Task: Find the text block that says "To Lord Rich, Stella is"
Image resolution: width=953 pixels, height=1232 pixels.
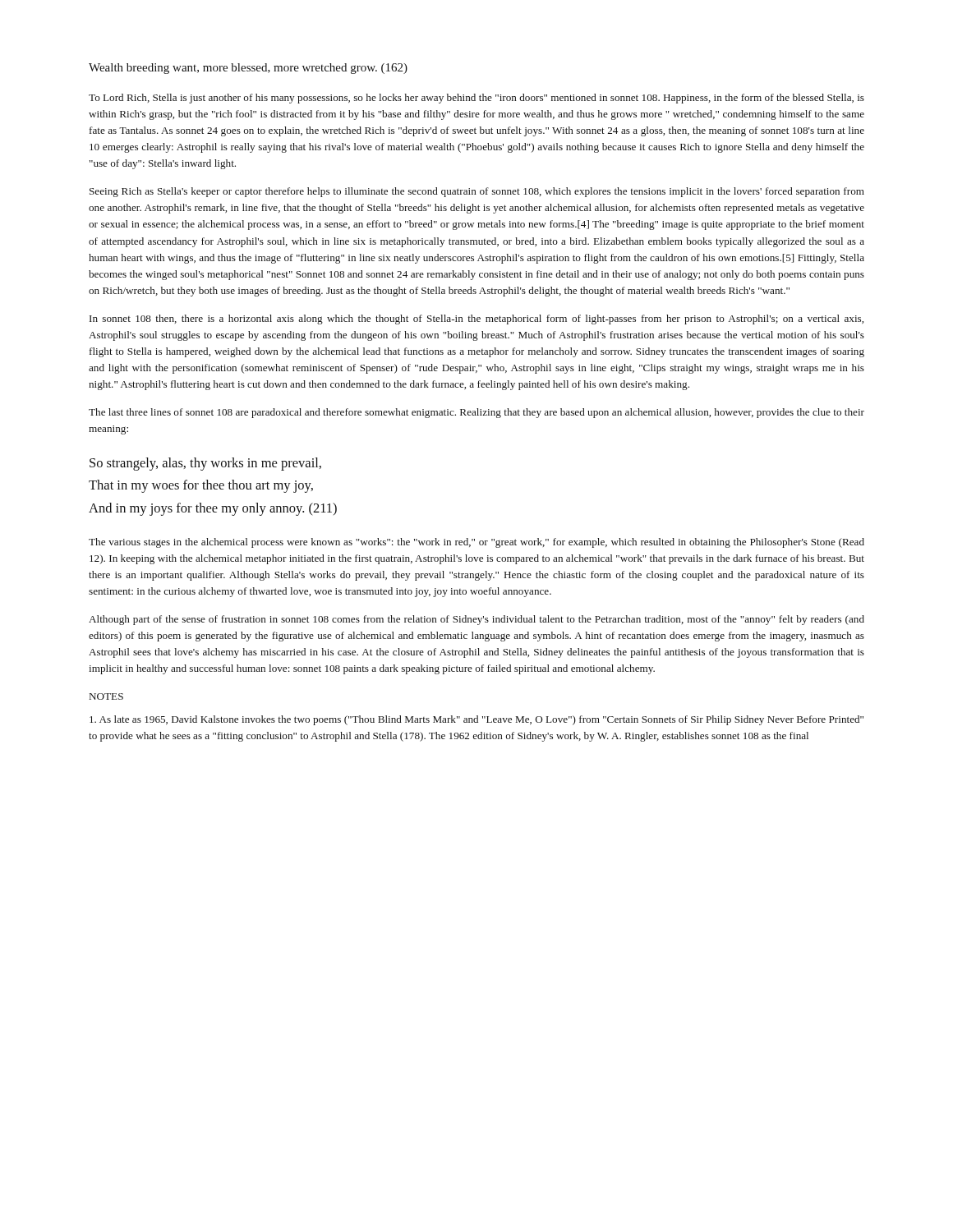Action: coord(476,130)
